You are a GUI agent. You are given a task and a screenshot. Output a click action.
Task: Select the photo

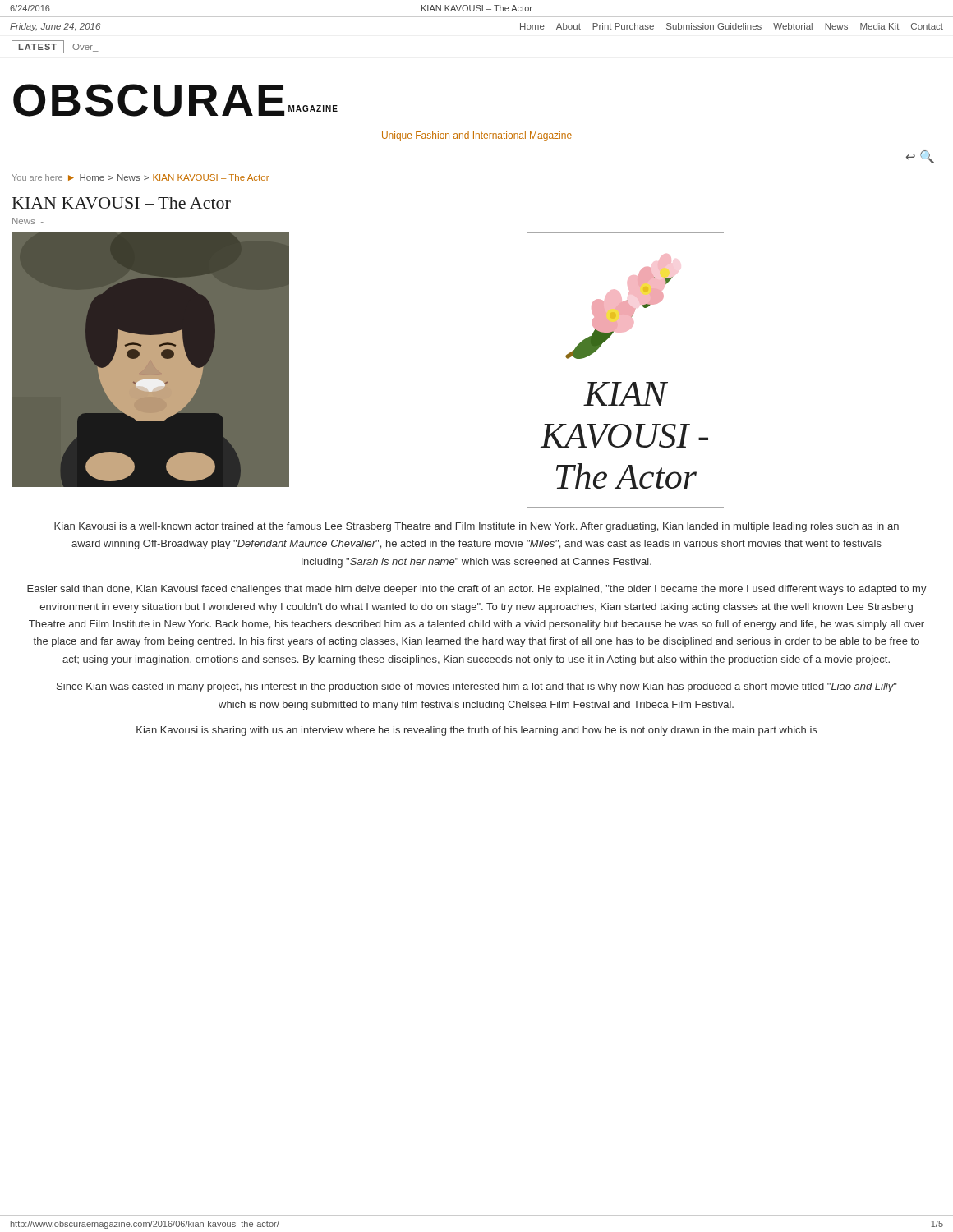click(150, 361)
